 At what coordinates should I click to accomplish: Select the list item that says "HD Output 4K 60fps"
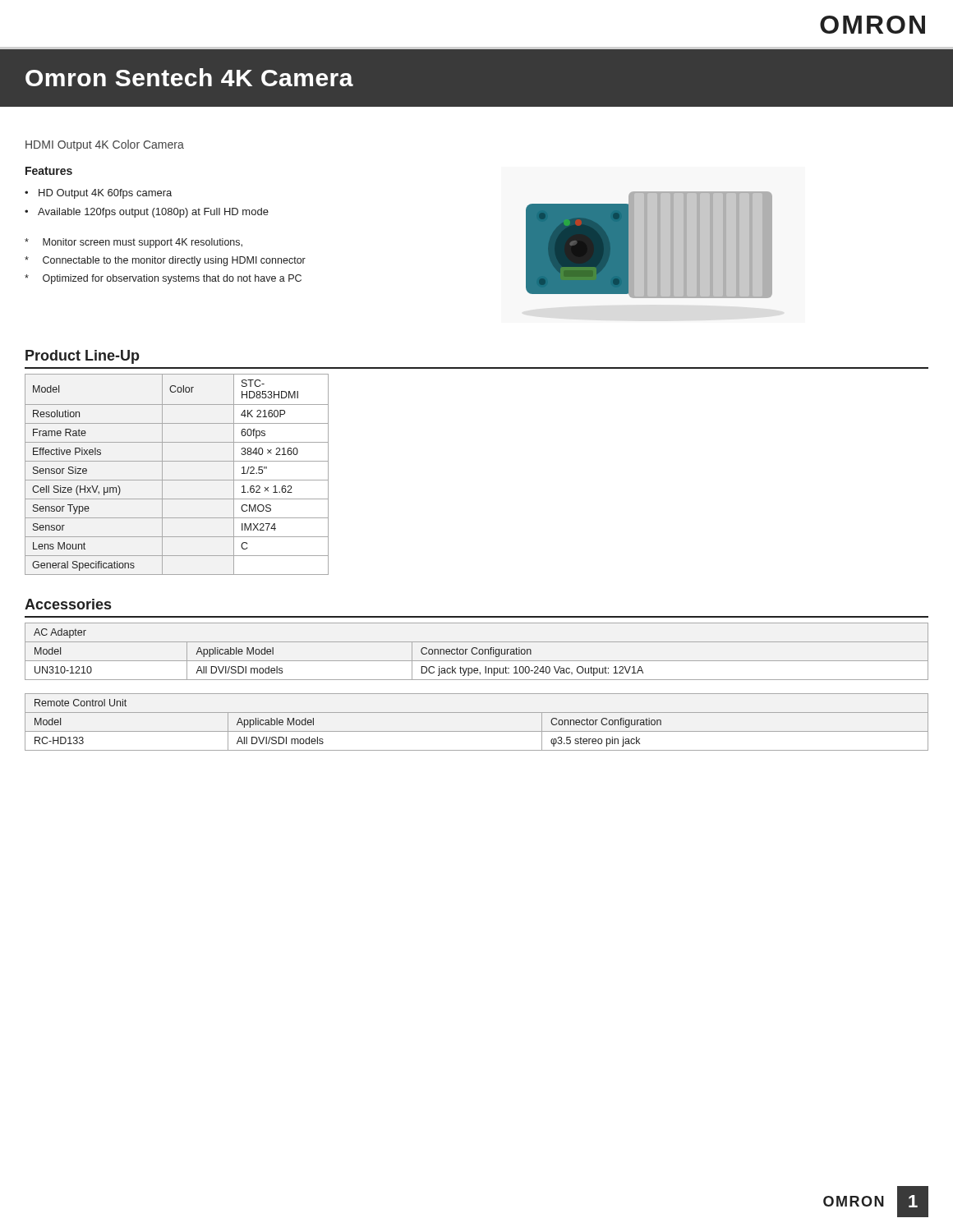(105, 193)
